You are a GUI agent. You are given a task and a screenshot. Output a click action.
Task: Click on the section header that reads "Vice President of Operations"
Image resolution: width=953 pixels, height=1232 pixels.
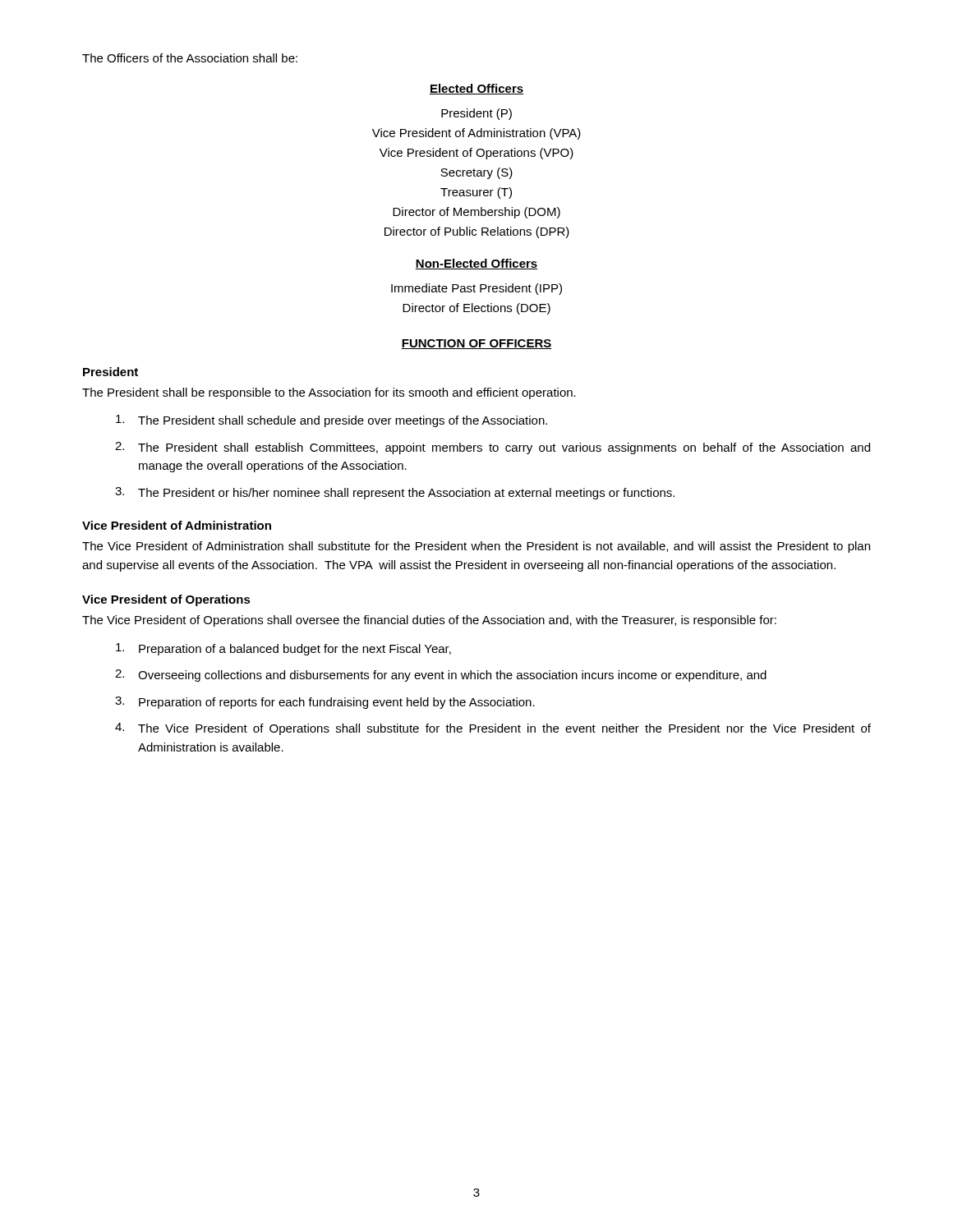click(166, 599)
